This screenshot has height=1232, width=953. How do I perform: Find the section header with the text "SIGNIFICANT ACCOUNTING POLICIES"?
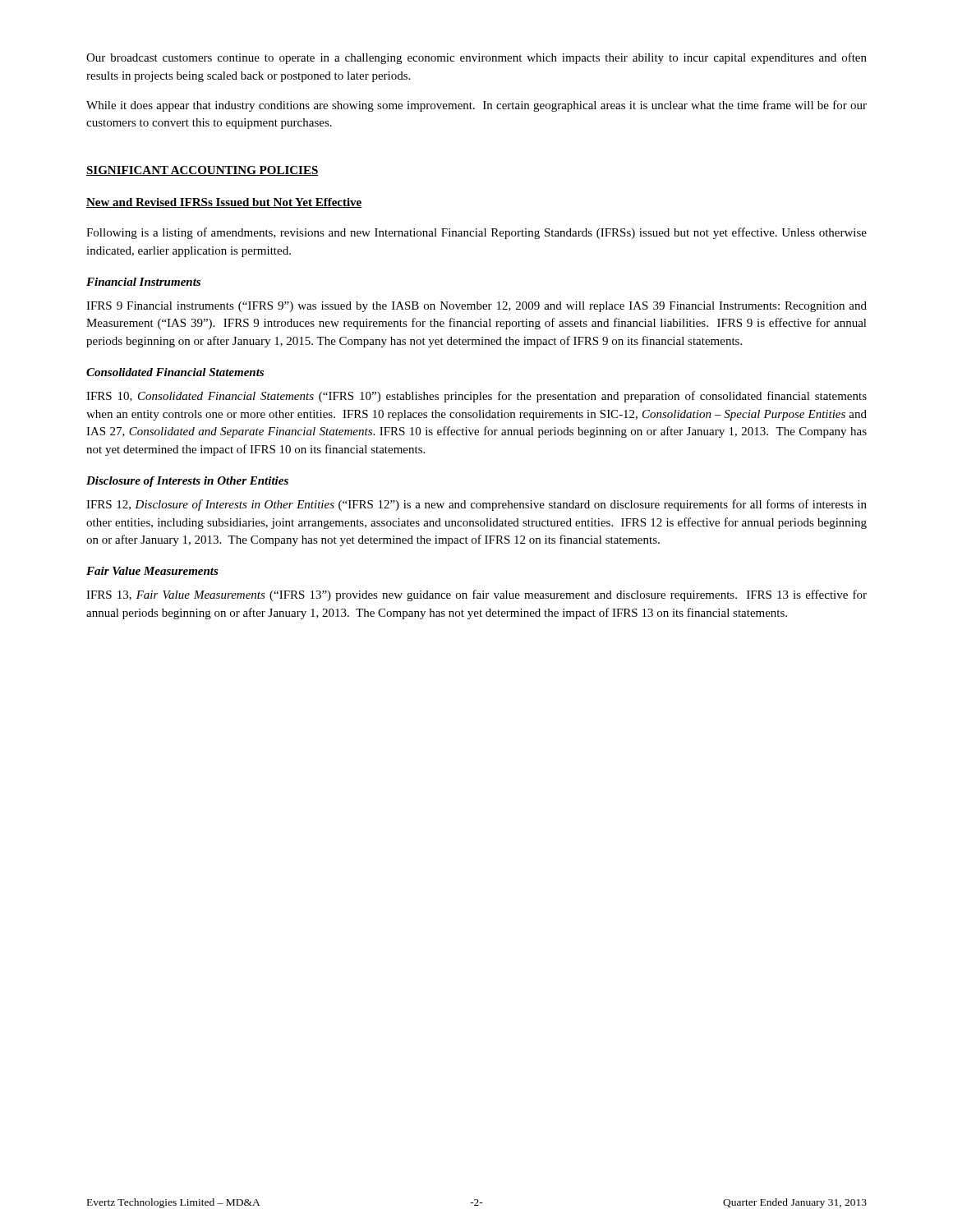tap(202, 170)
